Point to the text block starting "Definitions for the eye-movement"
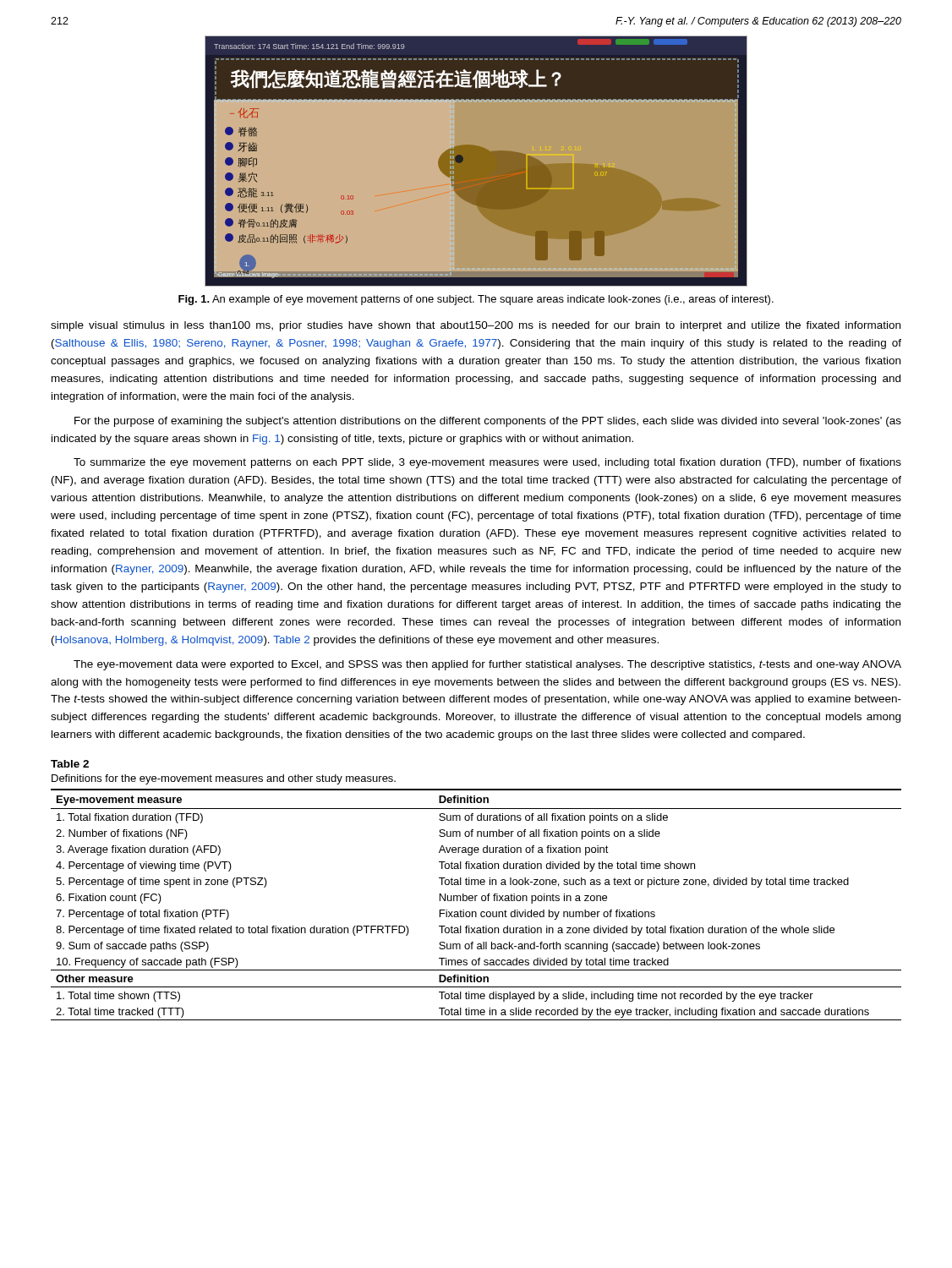The image size is (952, 1268). (224, 778)
